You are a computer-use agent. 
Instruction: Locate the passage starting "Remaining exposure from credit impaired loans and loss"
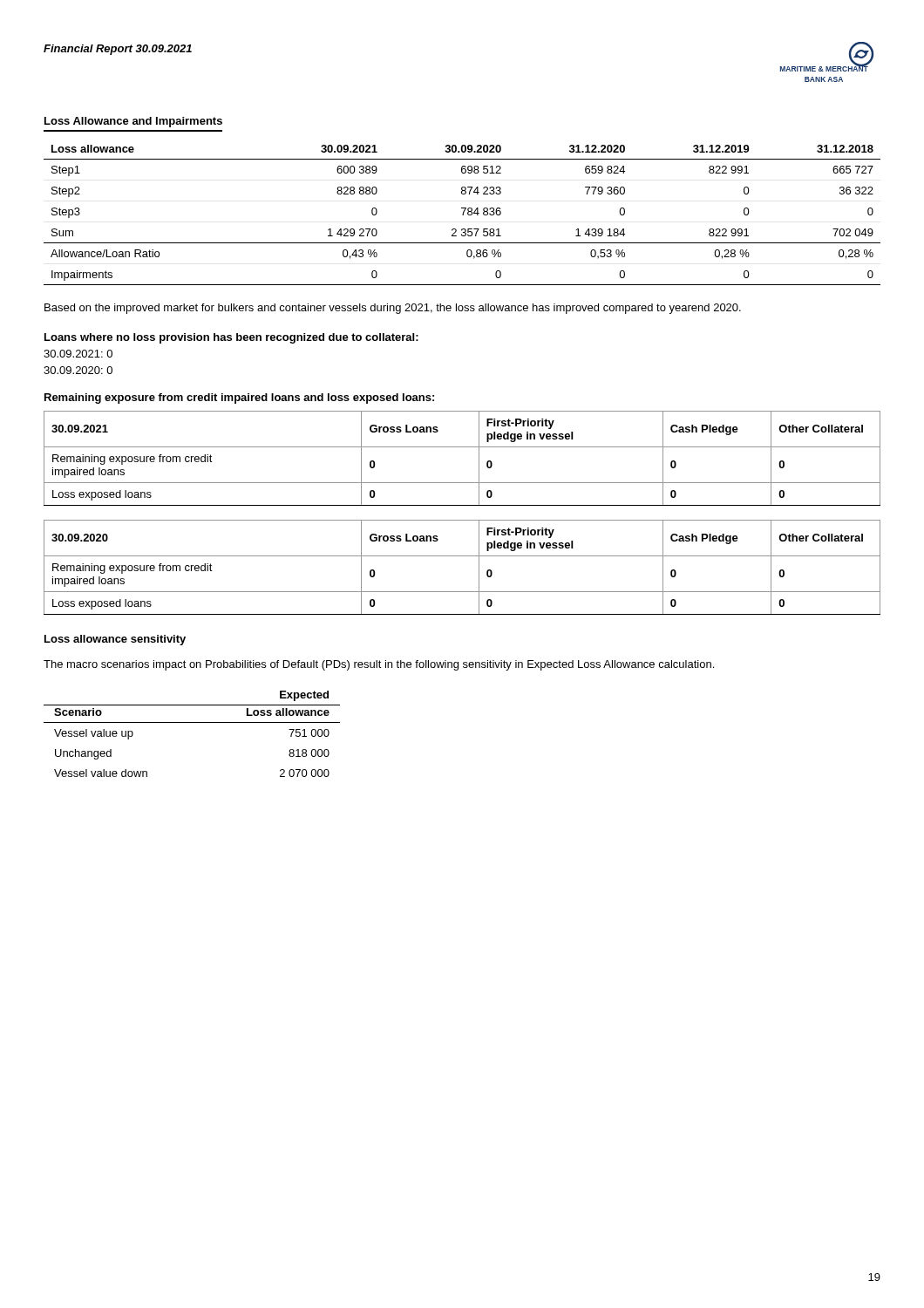[x=239, y=397]
